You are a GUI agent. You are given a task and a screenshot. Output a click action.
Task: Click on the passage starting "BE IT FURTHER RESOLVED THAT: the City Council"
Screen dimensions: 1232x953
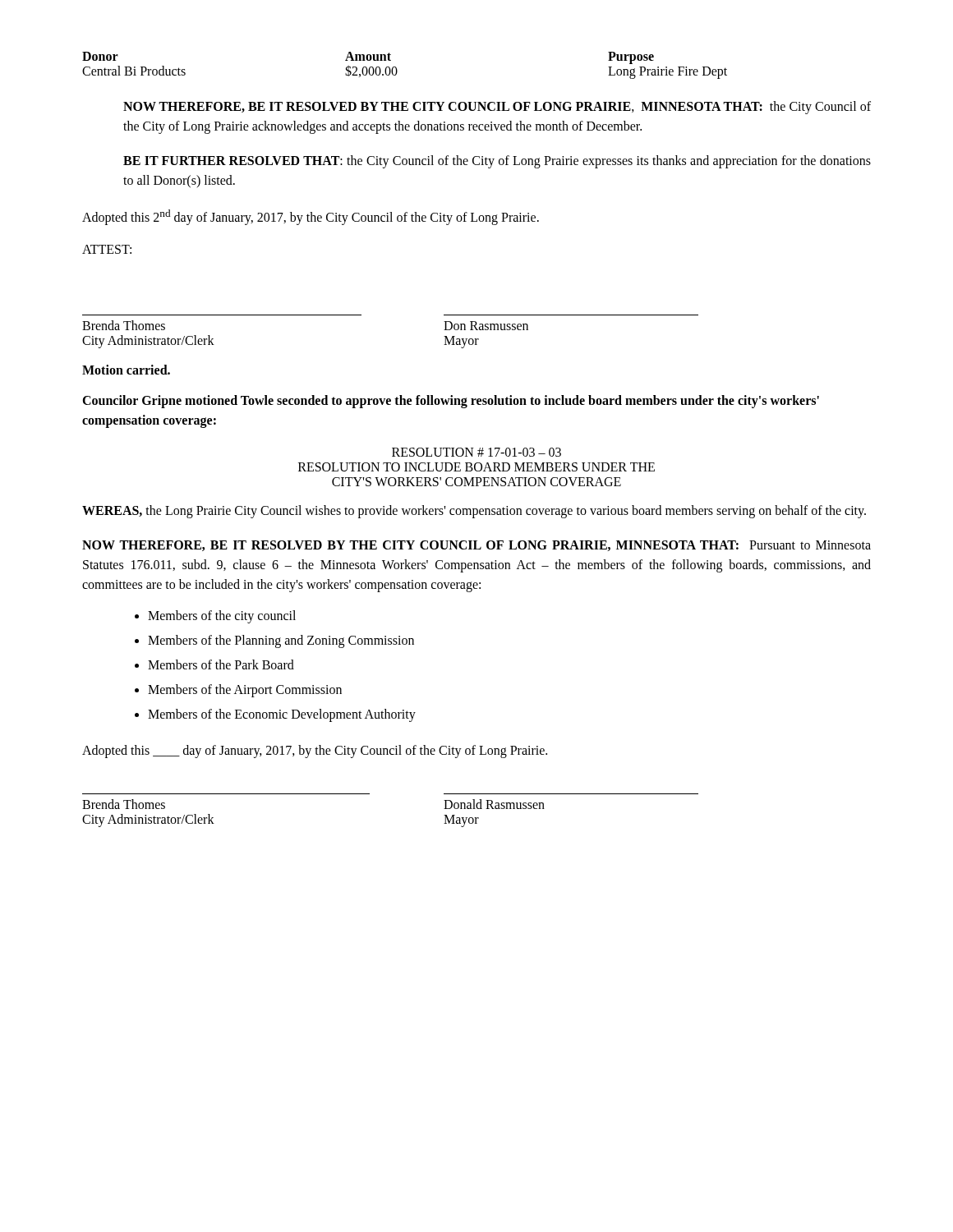497,170
